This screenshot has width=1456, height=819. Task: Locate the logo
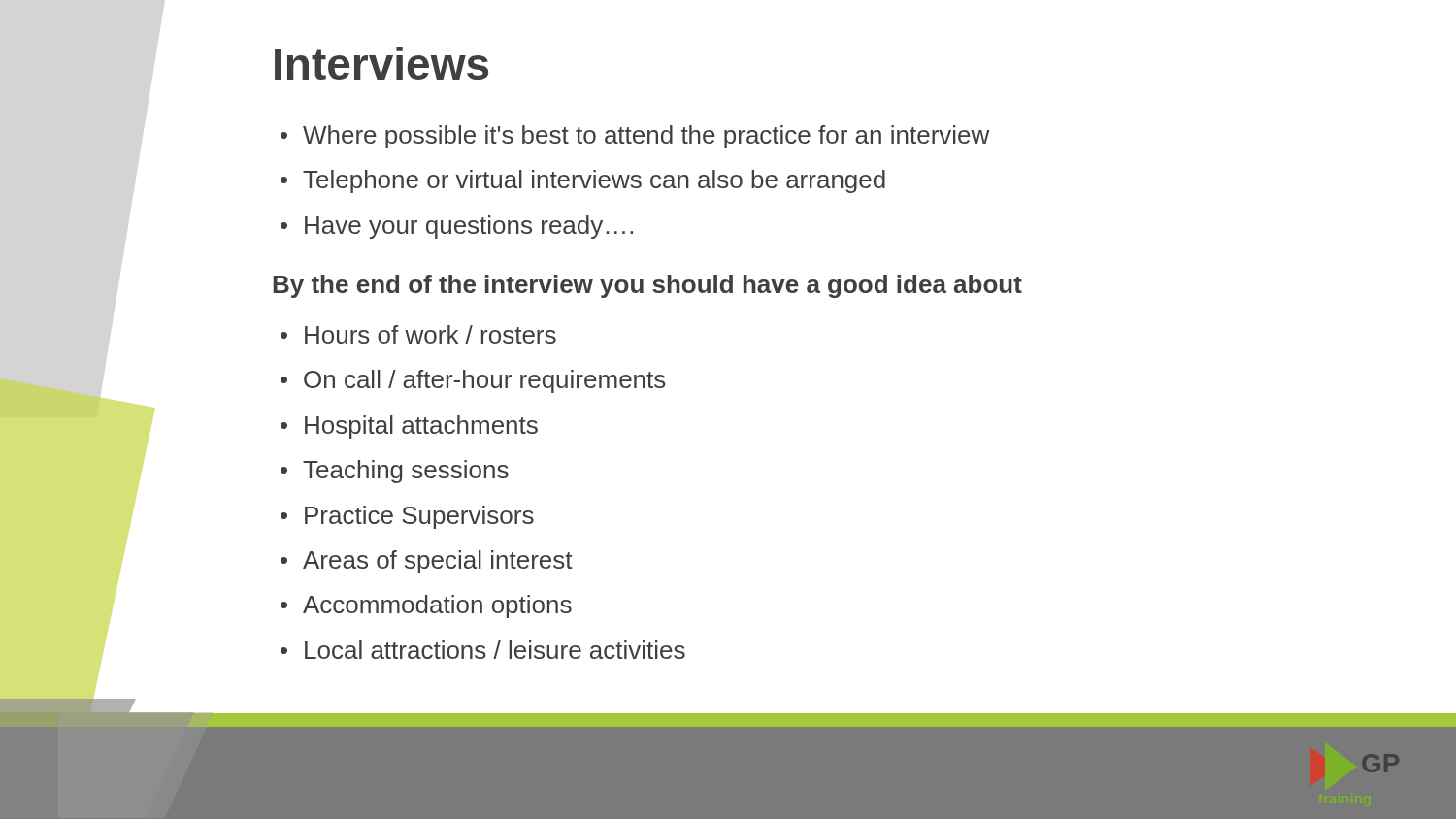point(1364,773)
